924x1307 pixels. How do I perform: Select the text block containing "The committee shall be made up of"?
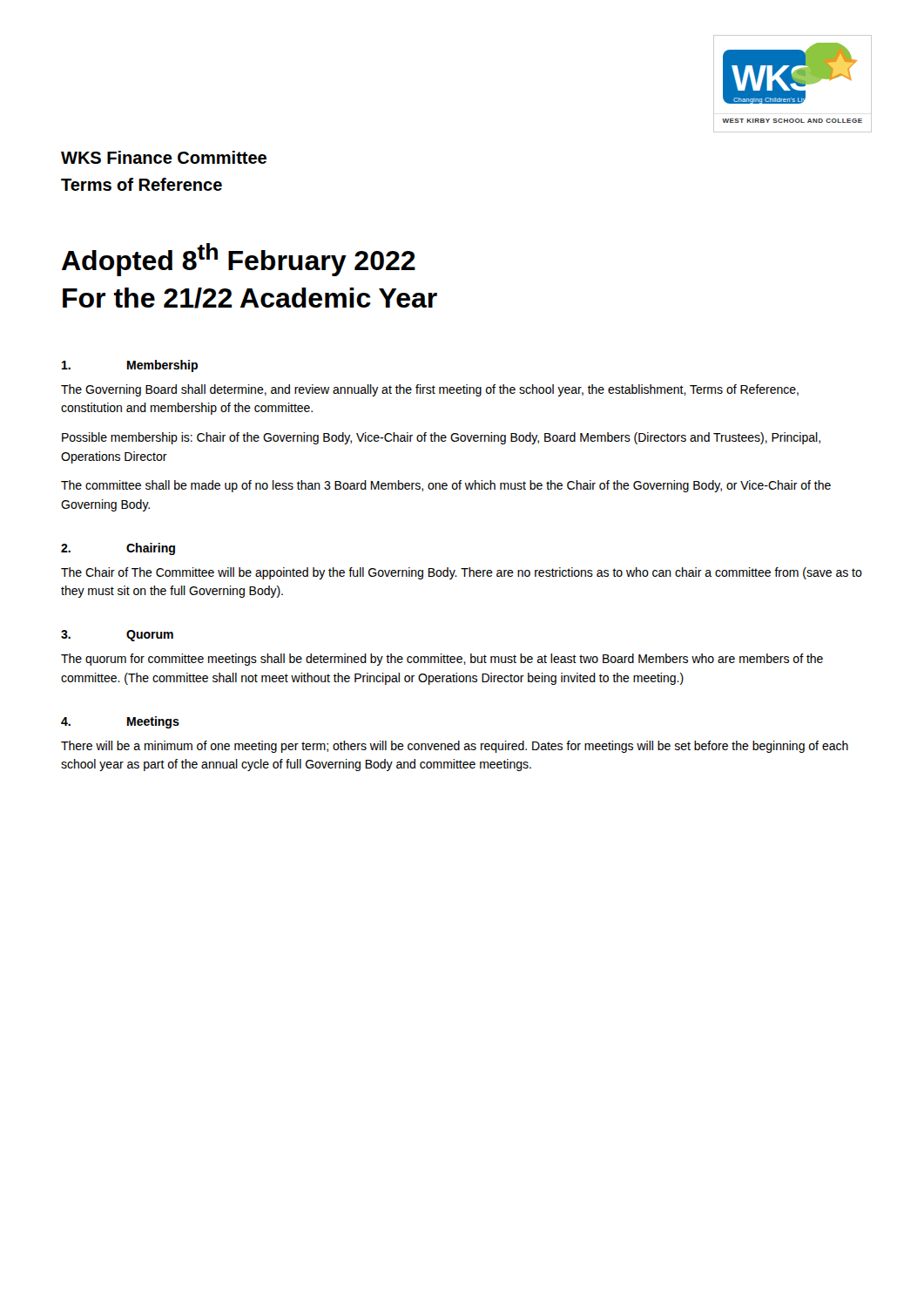point(446,495)
